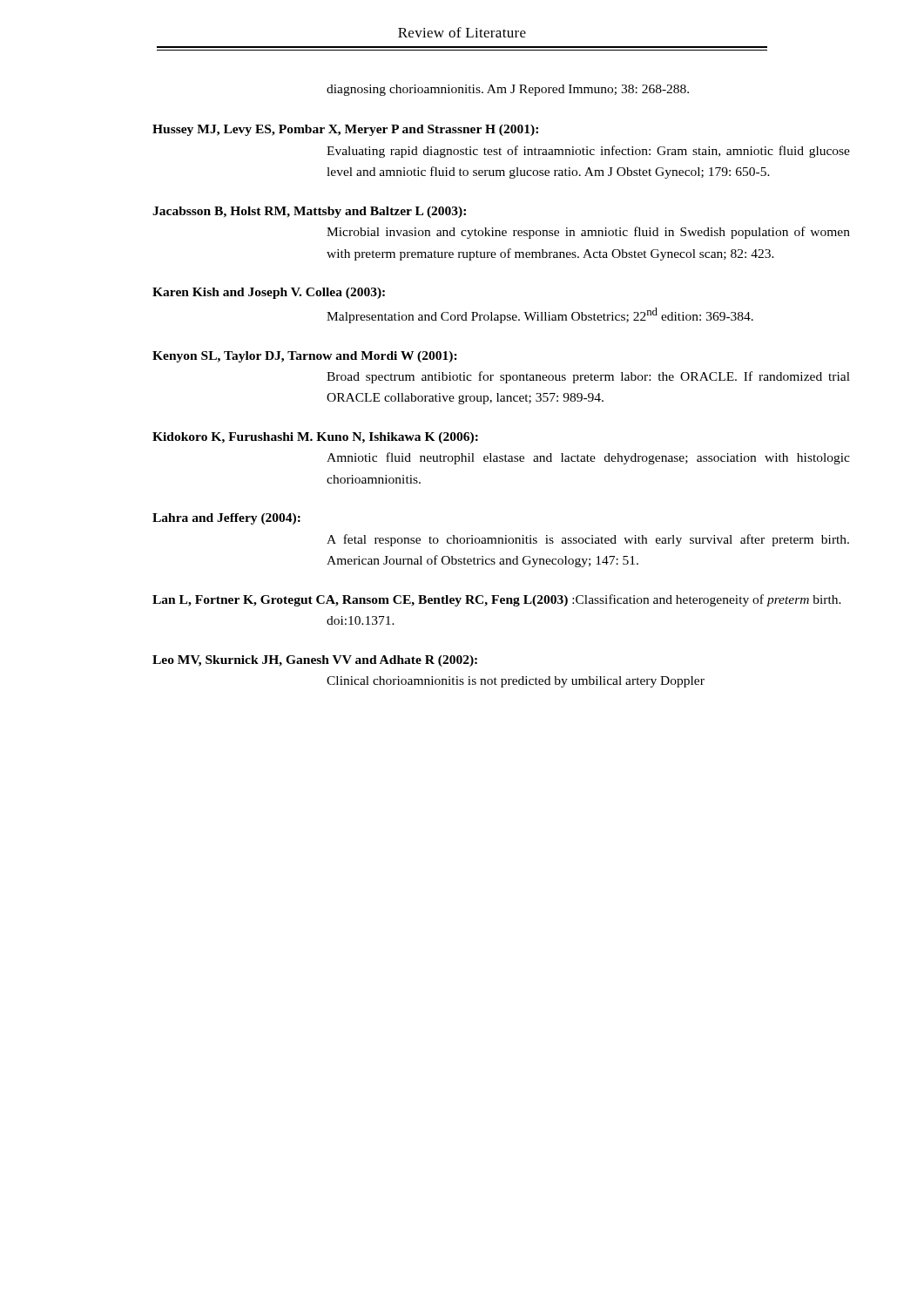Image resolution: width=924 pixels, height=1307 pixels.
Task: Select the region starting "Leo MV, Skurnick JH, Ganesh VV and Adhate"
Action: pyautogui.click(x=501, y=672)
